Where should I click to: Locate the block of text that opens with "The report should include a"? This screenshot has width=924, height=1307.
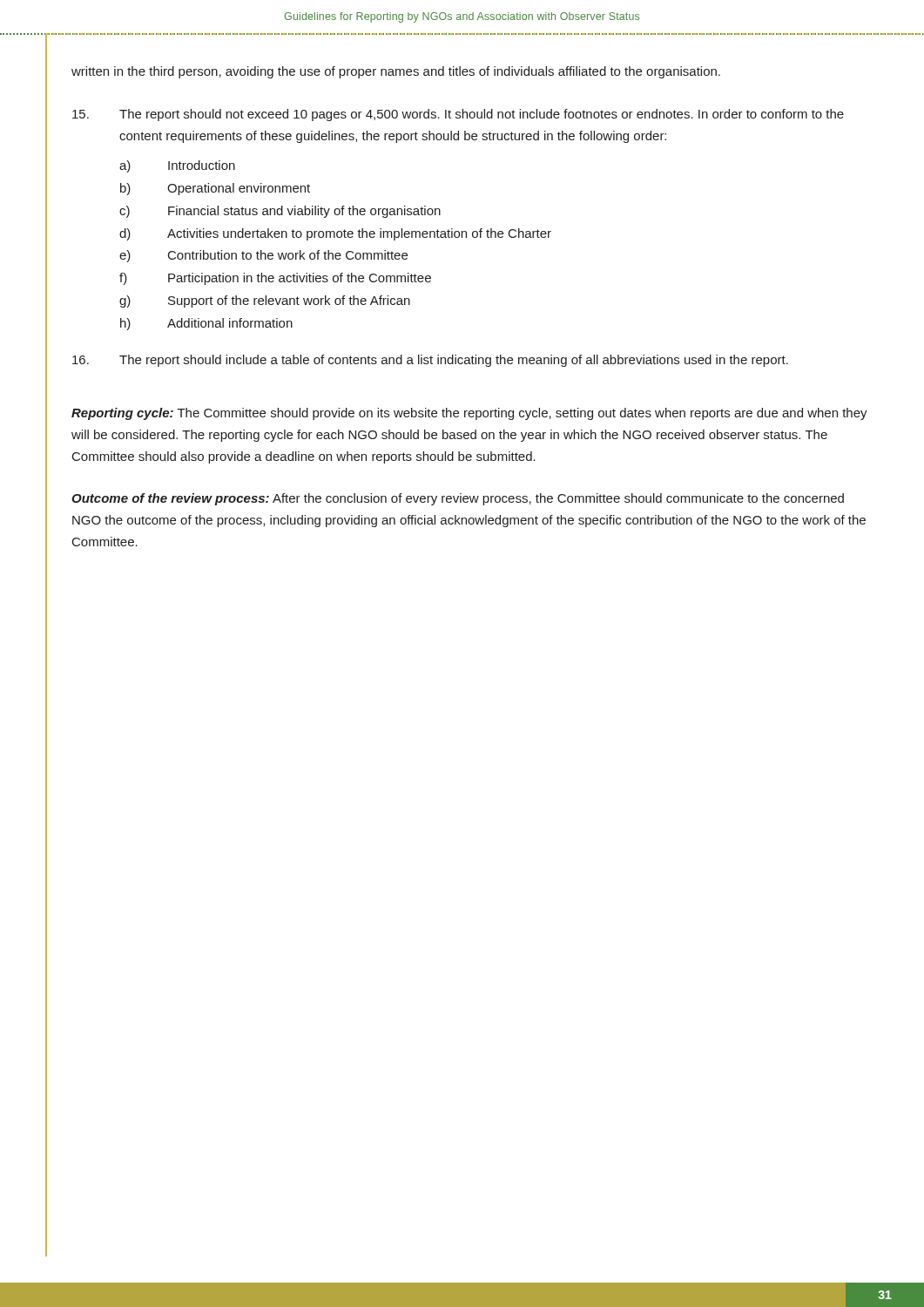click(x=430, y=360)
